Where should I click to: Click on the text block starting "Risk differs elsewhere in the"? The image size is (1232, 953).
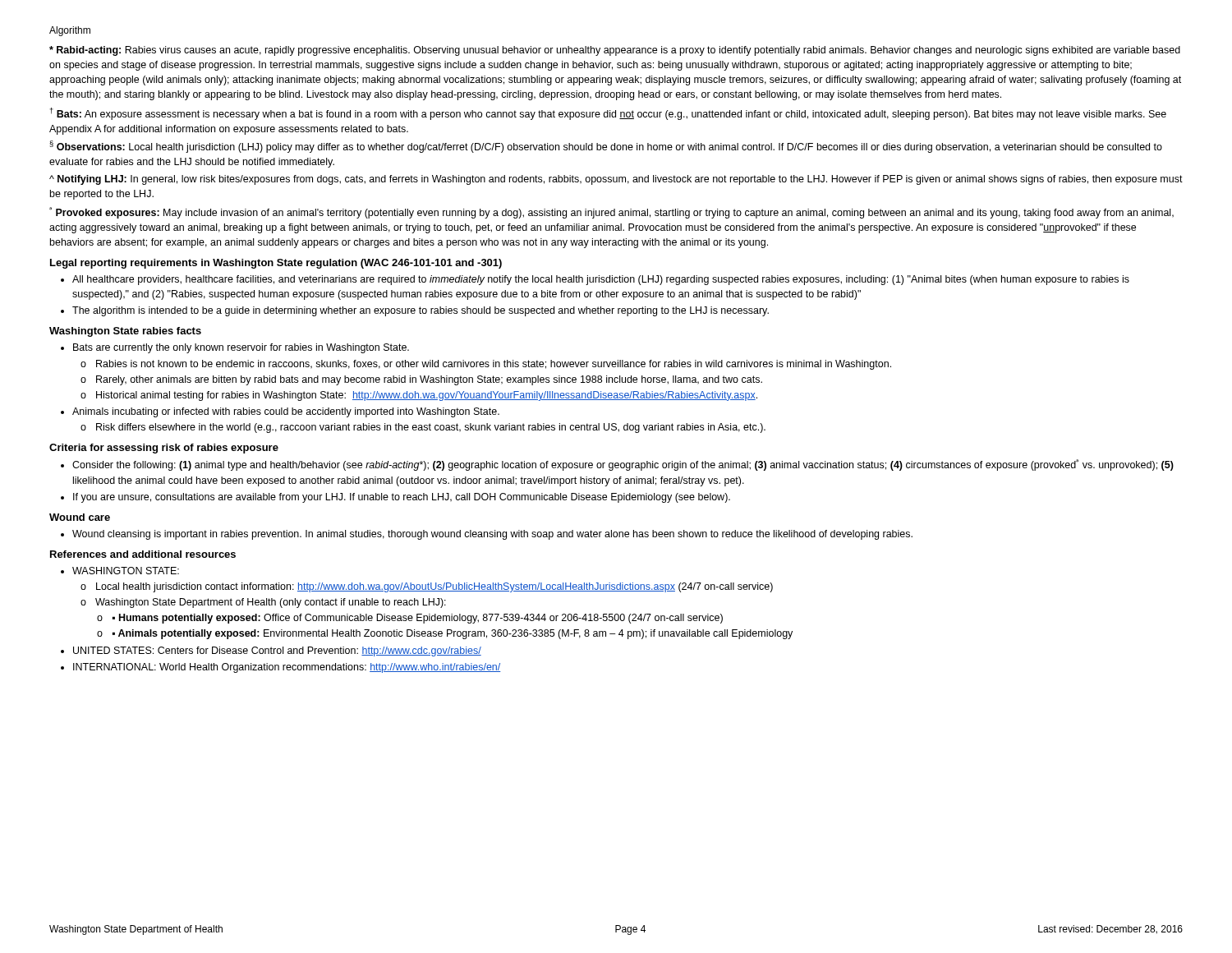tap(431, 427)
